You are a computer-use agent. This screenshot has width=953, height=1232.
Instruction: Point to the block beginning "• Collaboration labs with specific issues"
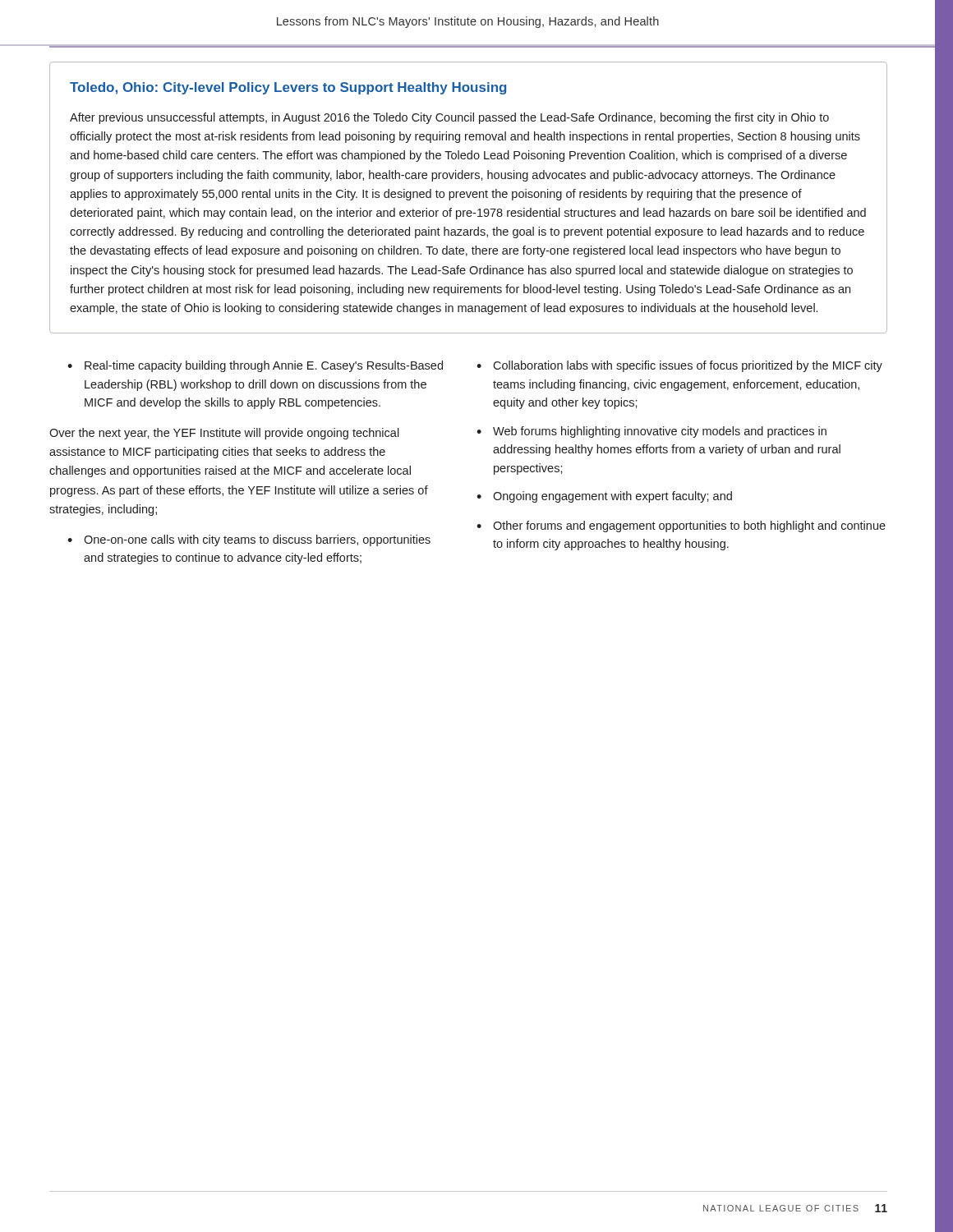pos(682,384)
